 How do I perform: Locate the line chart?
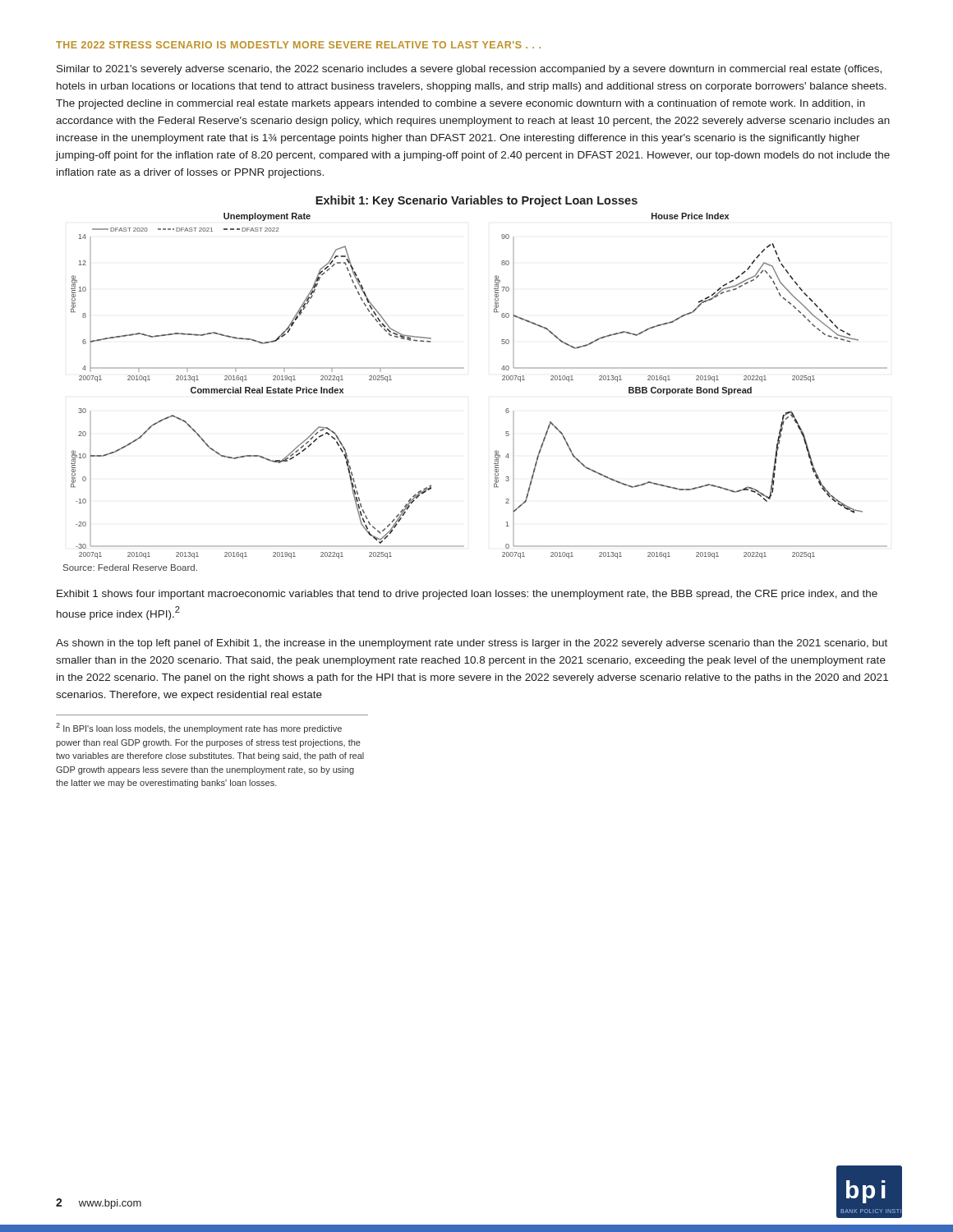pos(476,378)
